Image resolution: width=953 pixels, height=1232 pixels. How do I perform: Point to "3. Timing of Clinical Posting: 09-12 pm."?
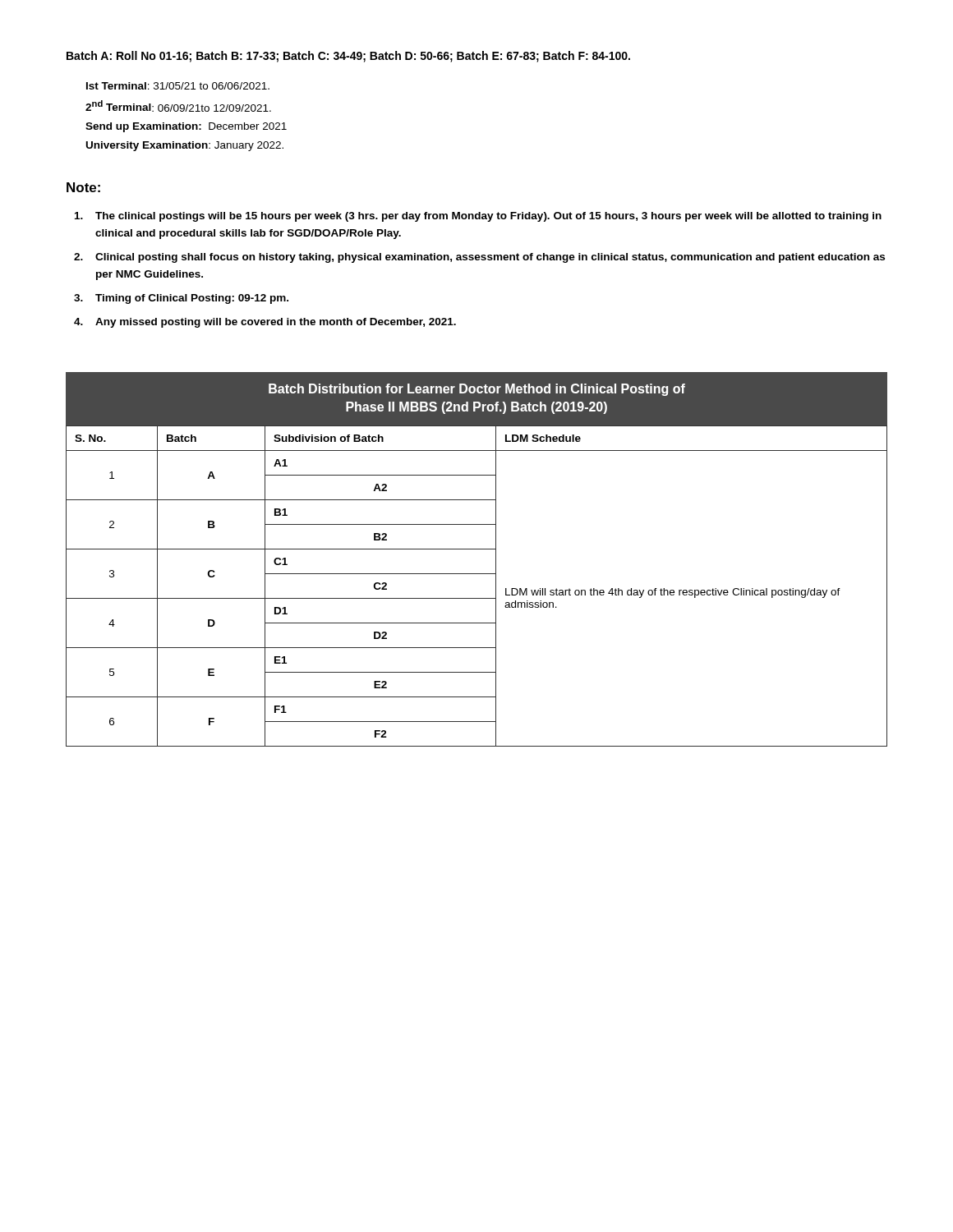[182, 298]
